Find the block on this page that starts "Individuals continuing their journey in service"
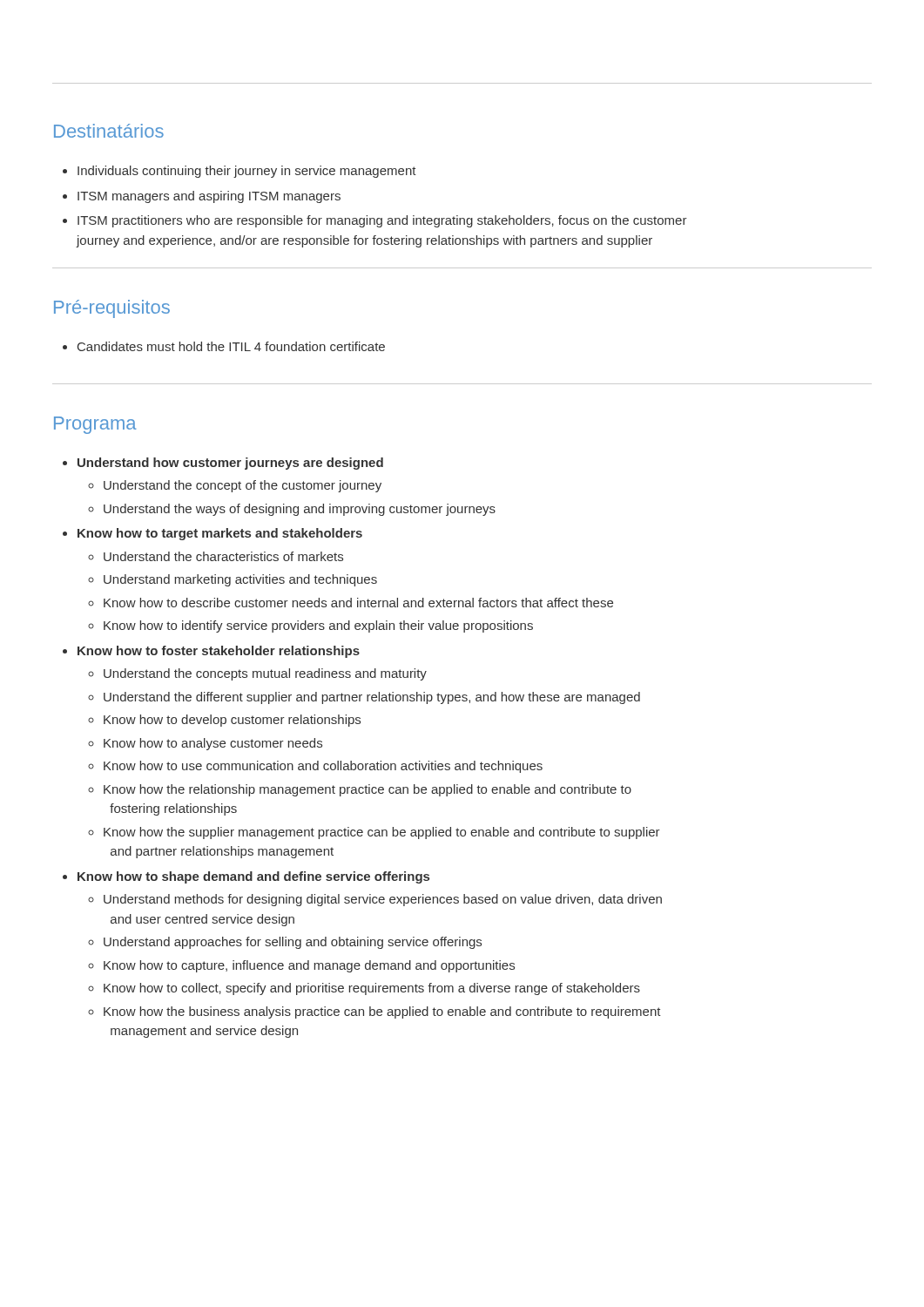This screenshot has height=1307, width=924. tap(462, 206)
